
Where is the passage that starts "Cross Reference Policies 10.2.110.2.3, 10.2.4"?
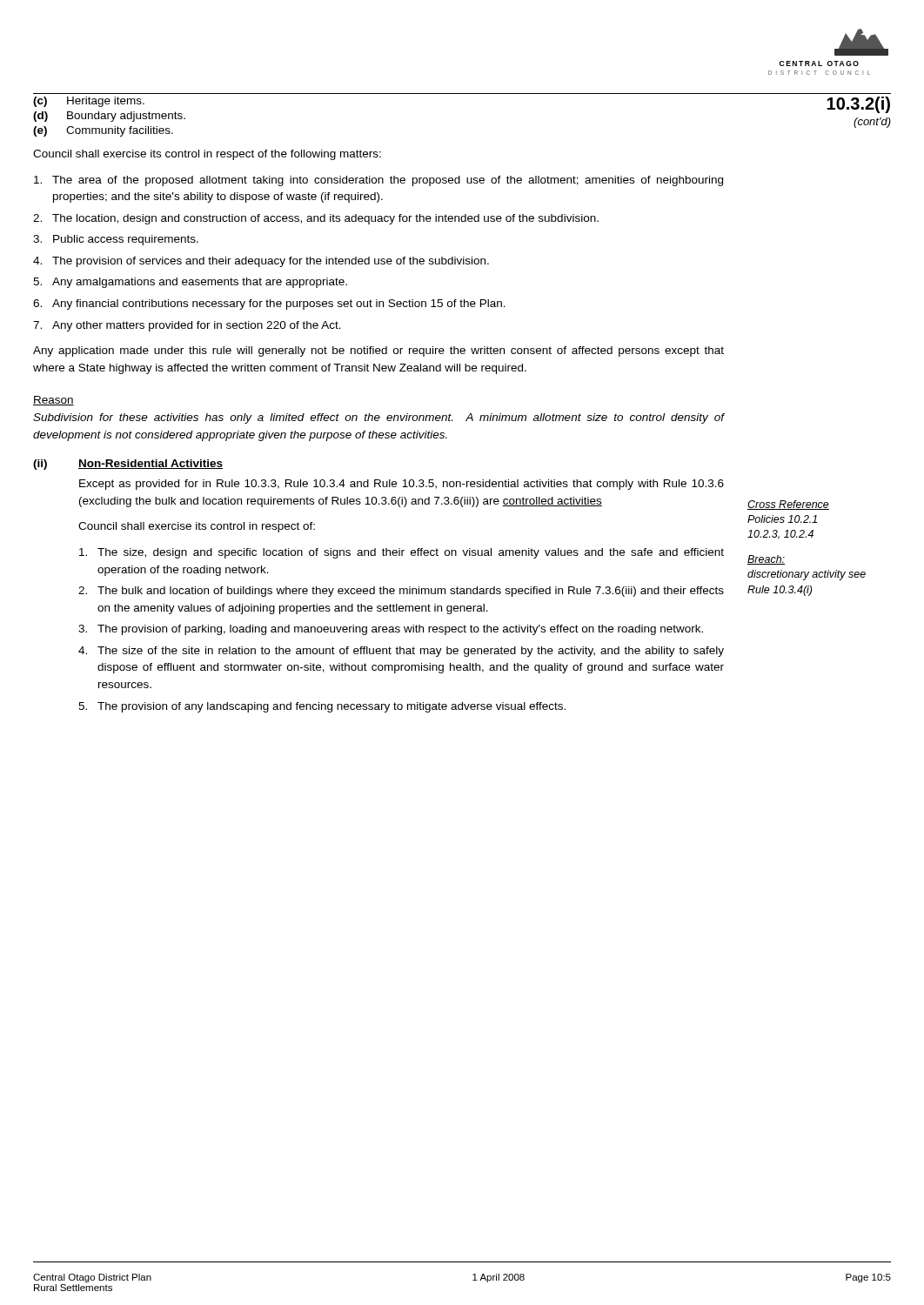tap(788, 505)
